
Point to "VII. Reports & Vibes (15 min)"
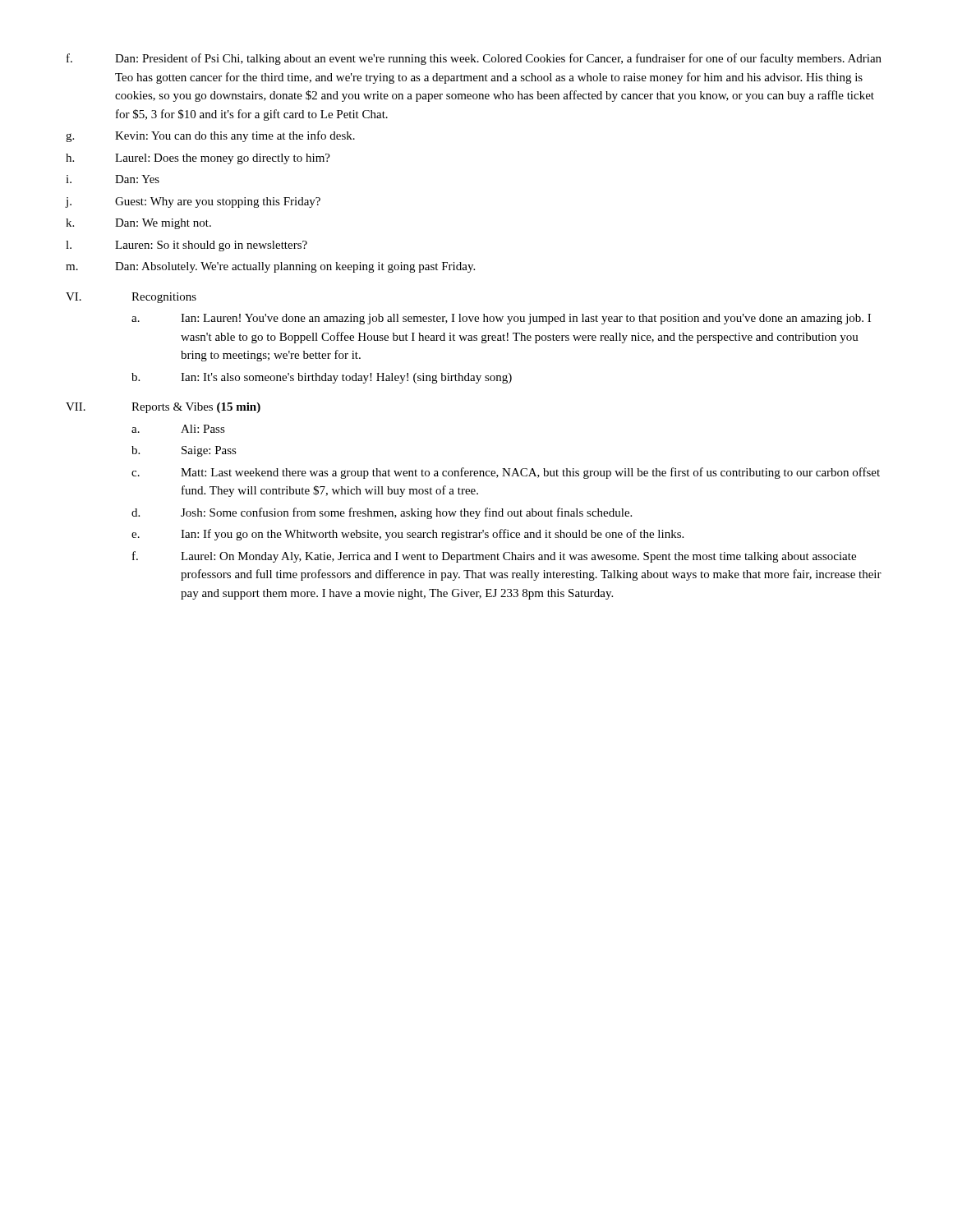tap(163, 408)
